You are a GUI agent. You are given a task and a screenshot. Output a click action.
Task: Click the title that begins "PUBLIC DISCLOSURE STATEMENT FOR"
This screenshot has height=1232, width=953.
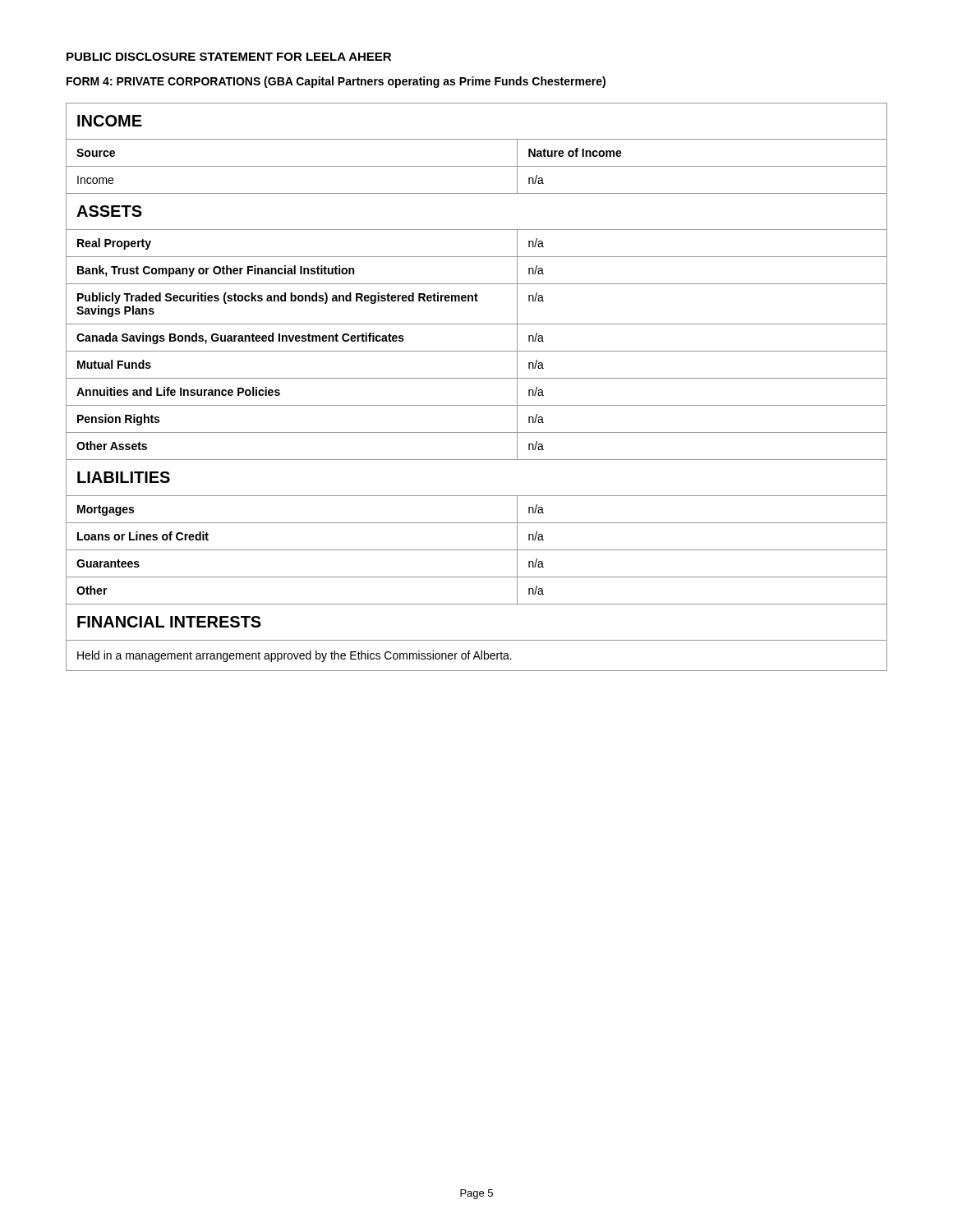tap(229, 56)
